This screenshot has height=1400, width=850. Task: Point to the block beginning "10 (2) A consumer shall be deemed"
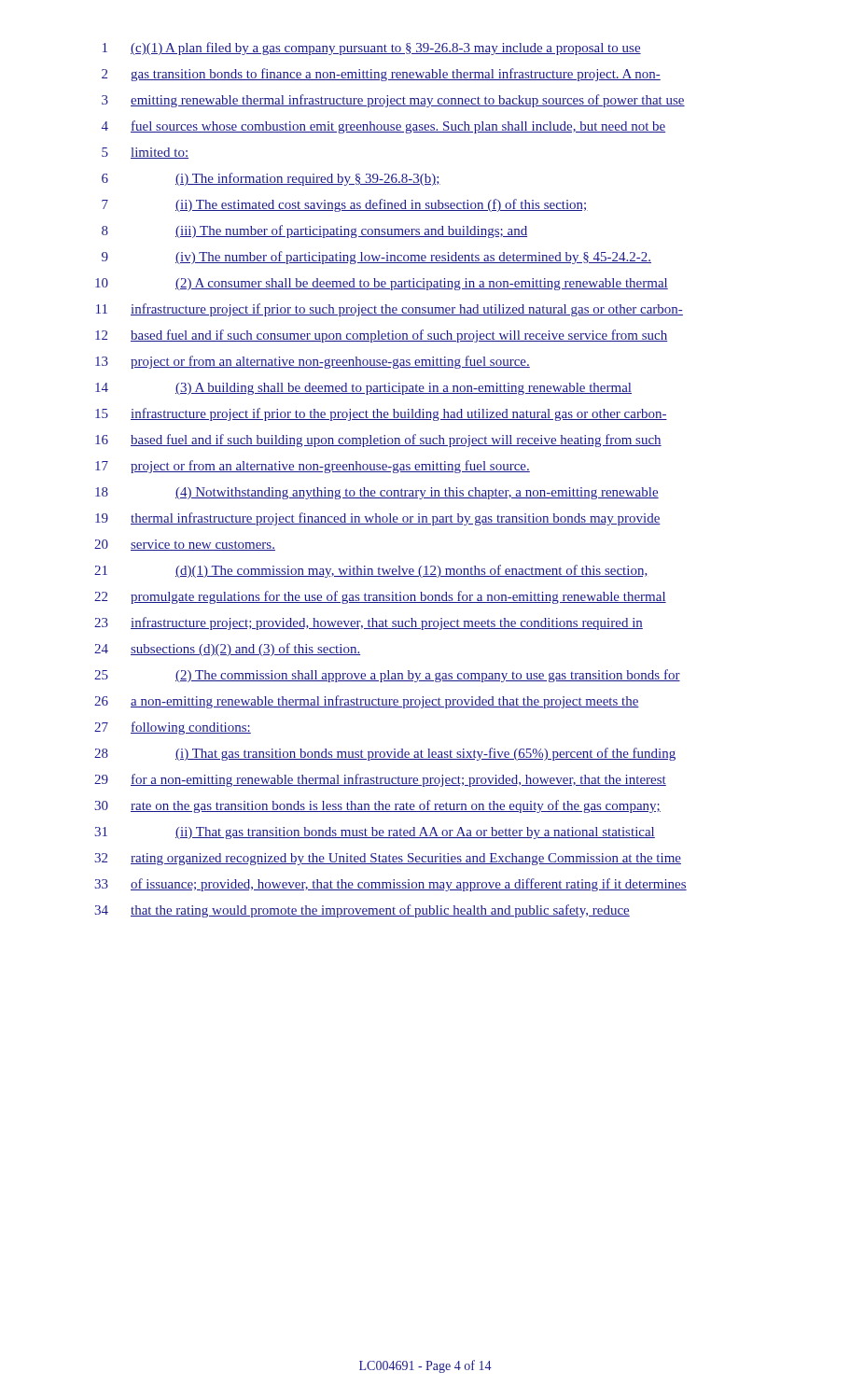click(425, 283)
